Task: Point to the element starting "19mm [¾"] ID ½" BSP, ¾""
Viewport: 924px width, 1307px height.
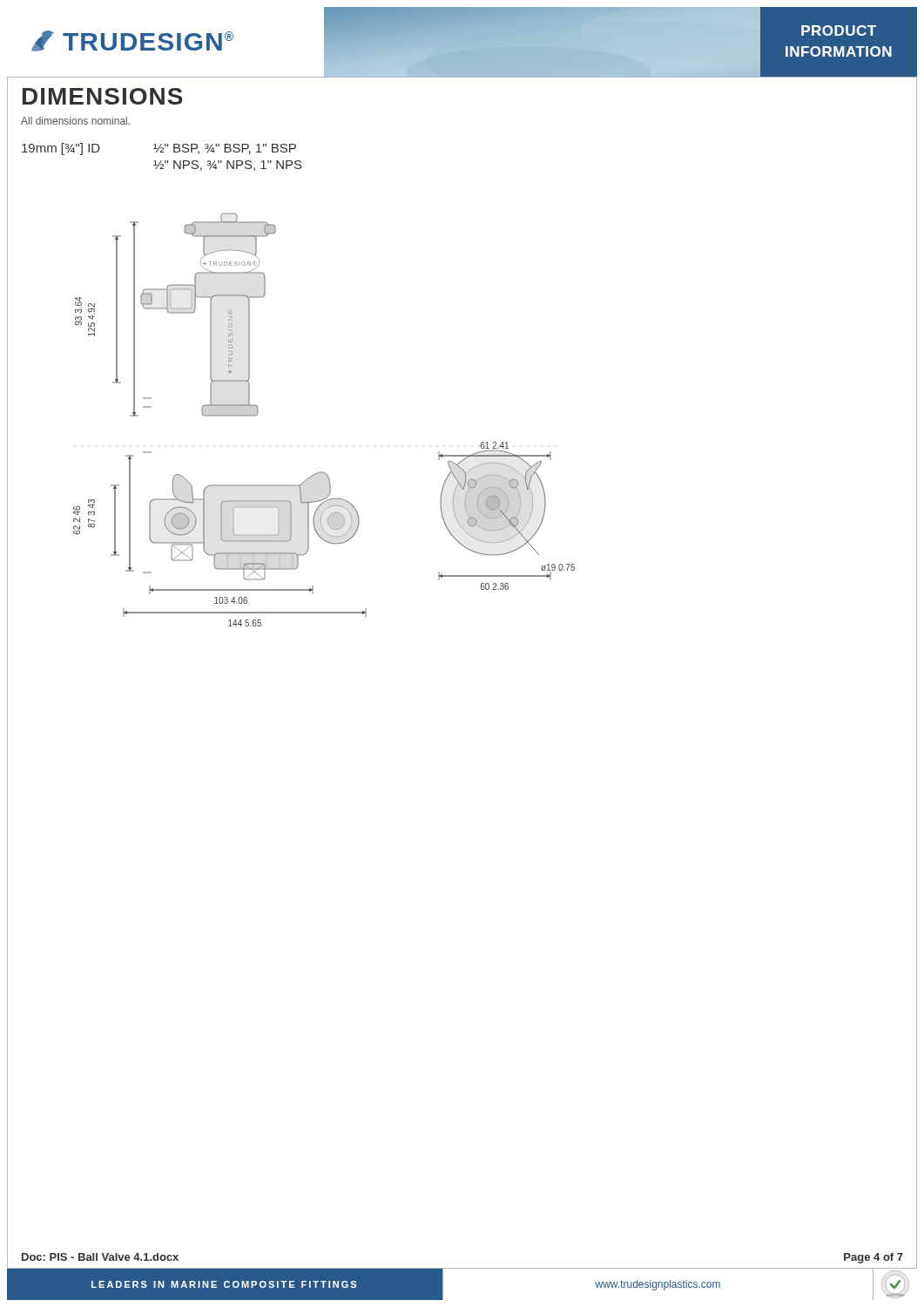Action: point(159,149)
